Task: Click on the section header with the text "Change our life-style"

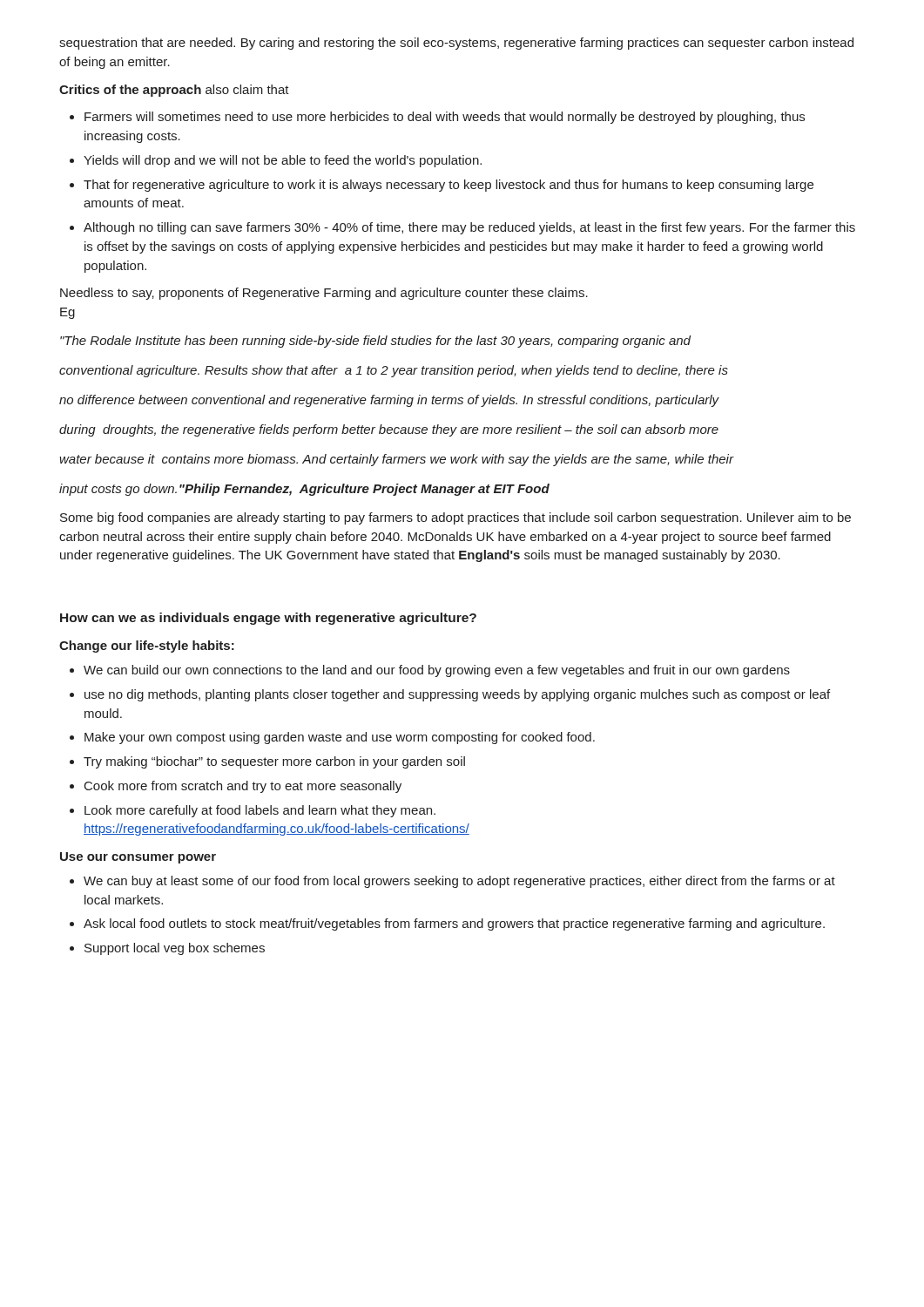Action: (x=147, y=647)
